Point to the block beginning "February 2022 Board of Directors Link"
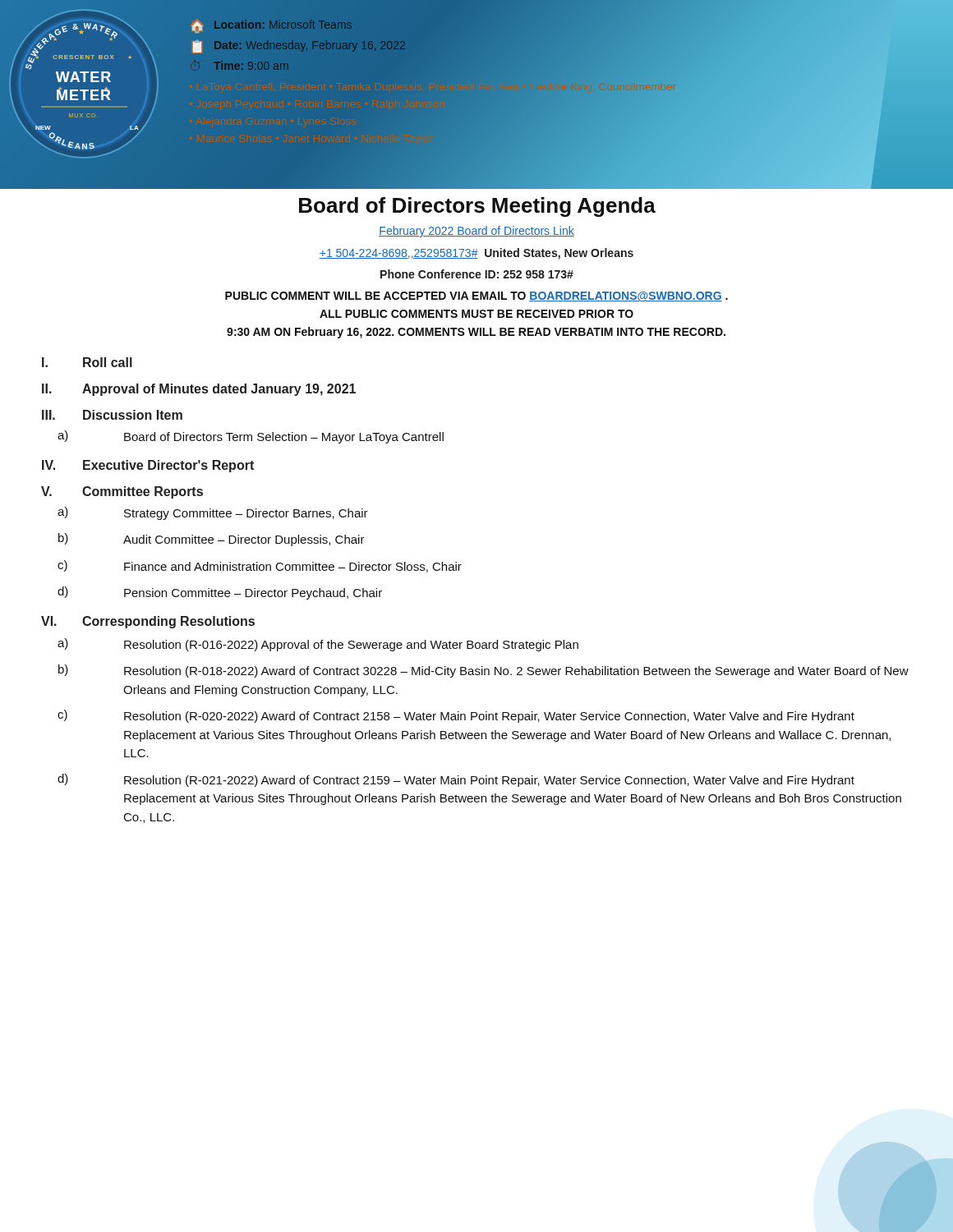Viewport: 953px width, 1232px height. pos(476,282)
